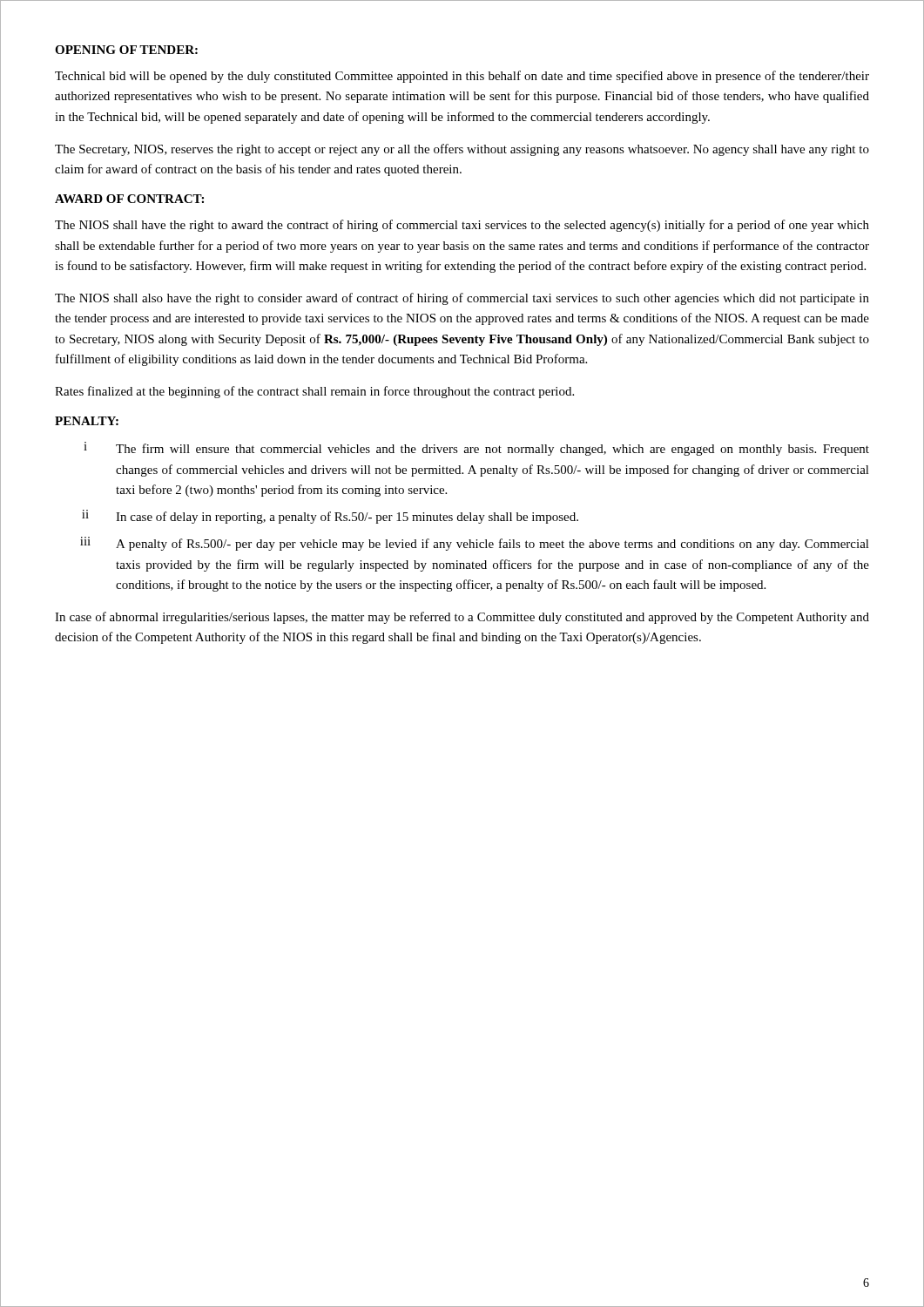Locate the text block that says "Technical bid will be opened by the duly"
The height and width of the screenshot is (1307, 924).
tap(462, 96)
